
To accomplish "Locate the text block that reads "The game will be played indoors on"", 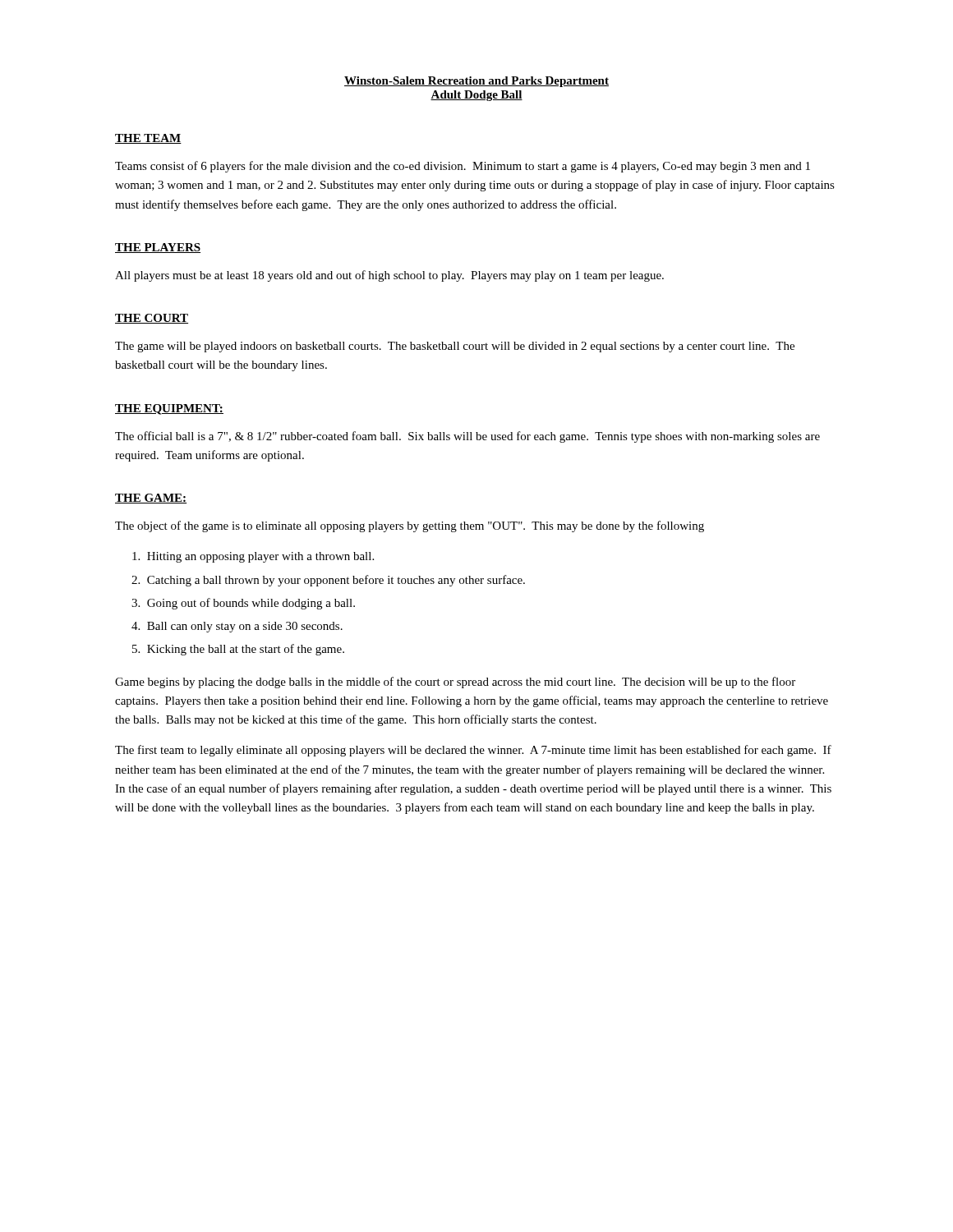I will (x=455, y=355).
